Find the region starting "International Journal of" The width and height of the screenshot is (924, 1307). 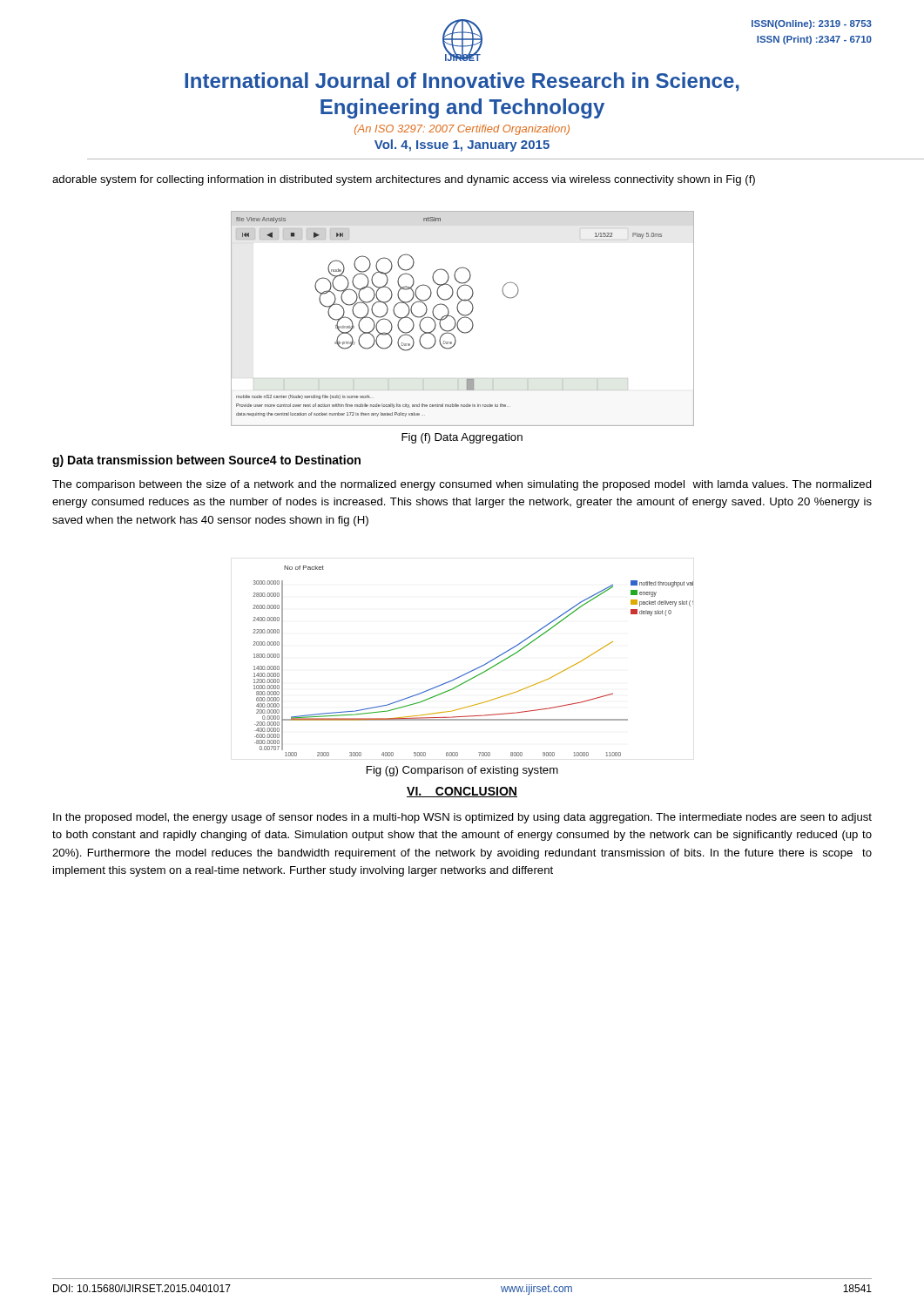pos(462,94)
